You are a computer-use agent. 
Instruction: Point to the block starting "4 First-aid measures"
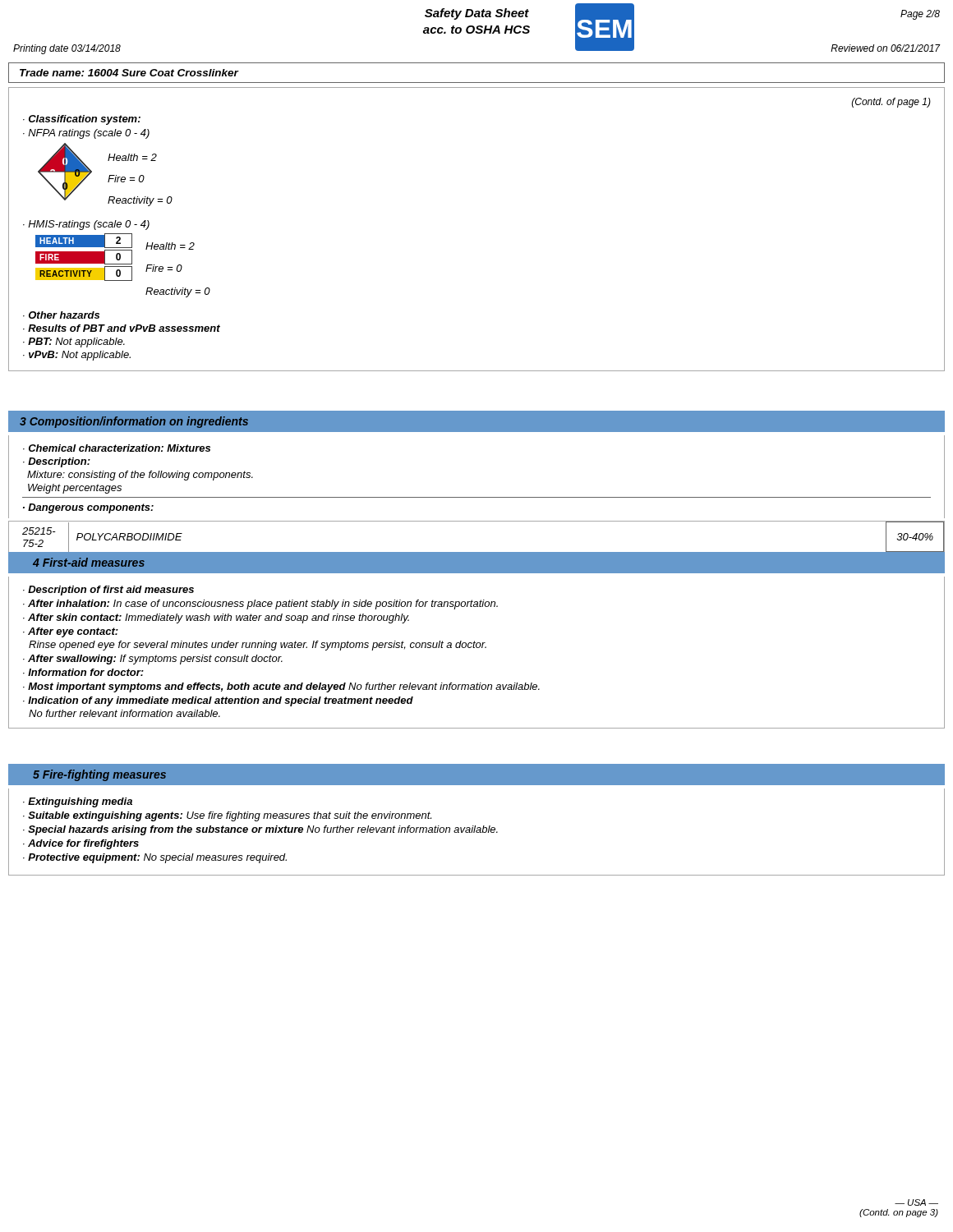point(89,563)
